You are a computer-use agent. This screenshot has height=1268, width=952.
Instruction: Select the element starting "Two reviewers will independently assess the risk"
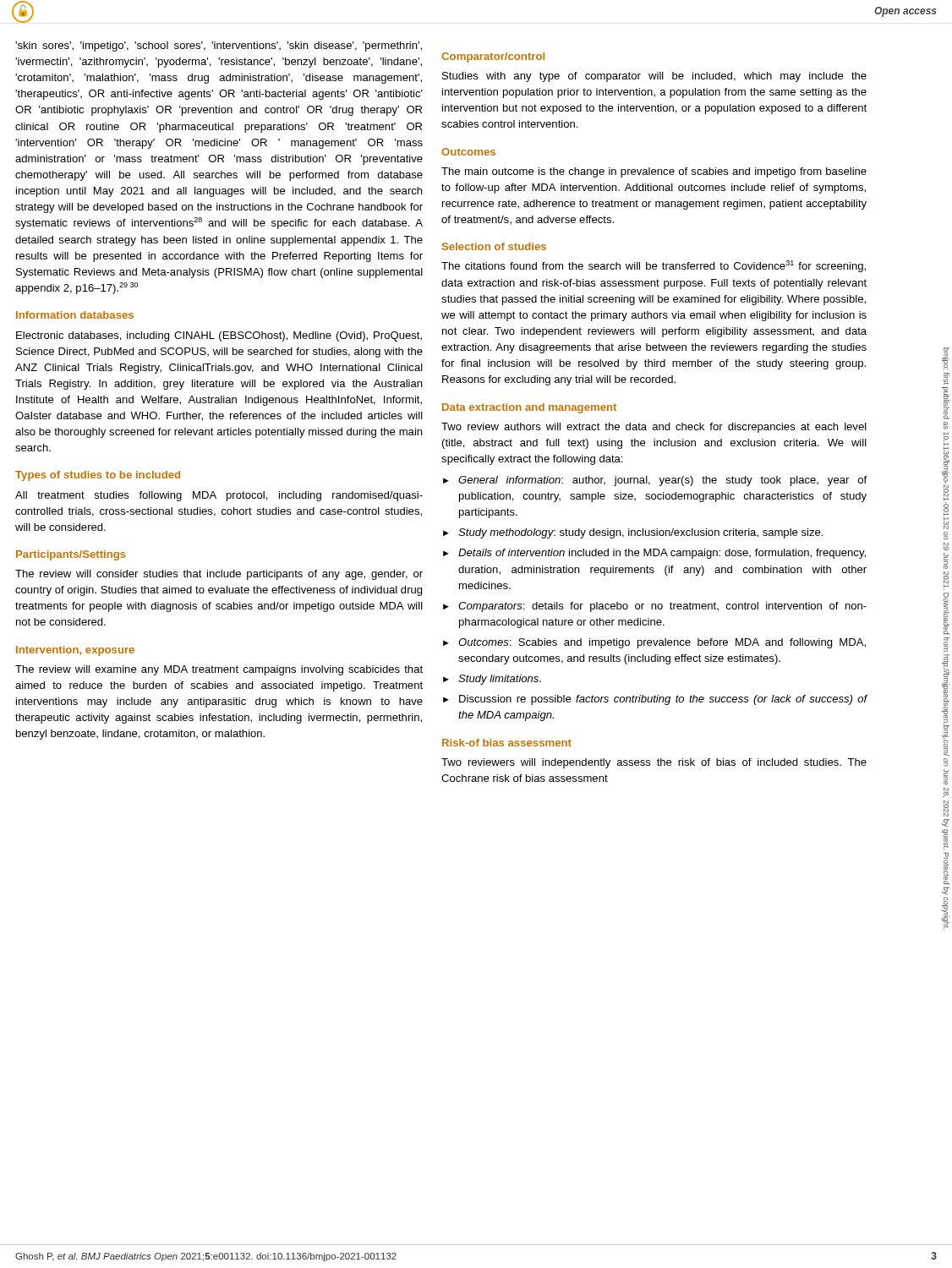[x=654, y=770]
